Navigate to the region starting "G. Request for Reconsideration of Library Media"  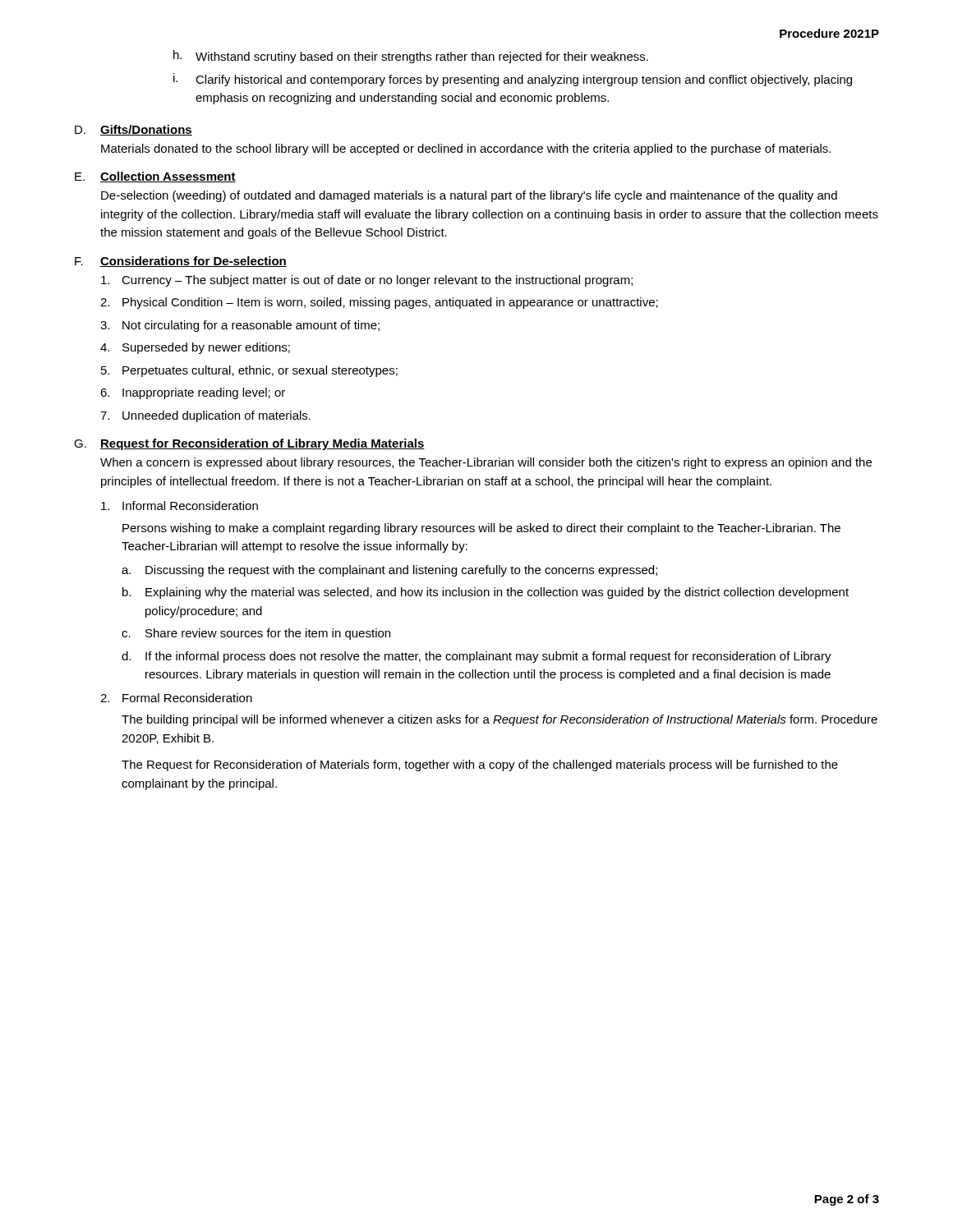pos(249,443)
